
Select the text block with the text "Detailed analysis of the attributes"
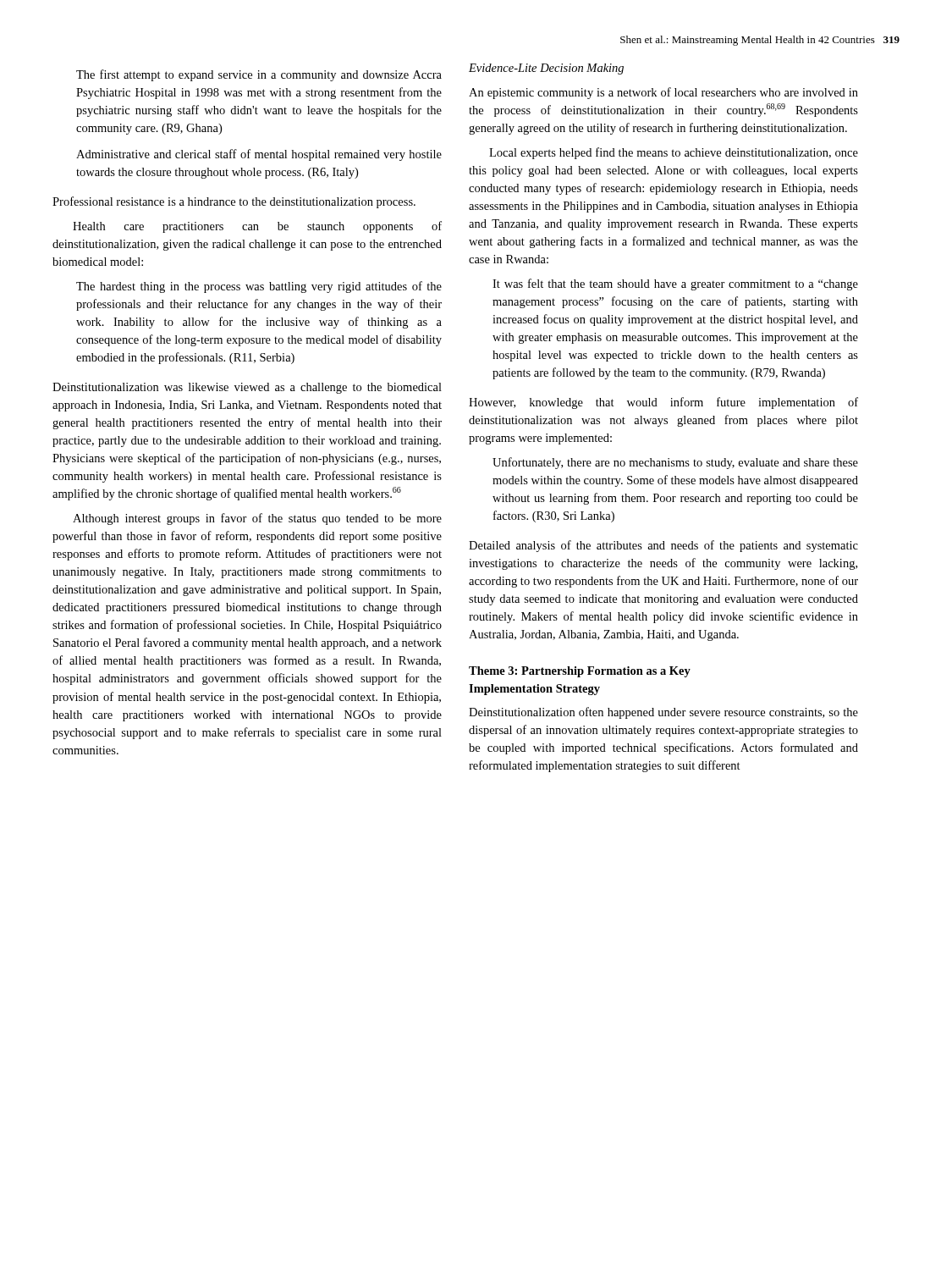point(663,590)
